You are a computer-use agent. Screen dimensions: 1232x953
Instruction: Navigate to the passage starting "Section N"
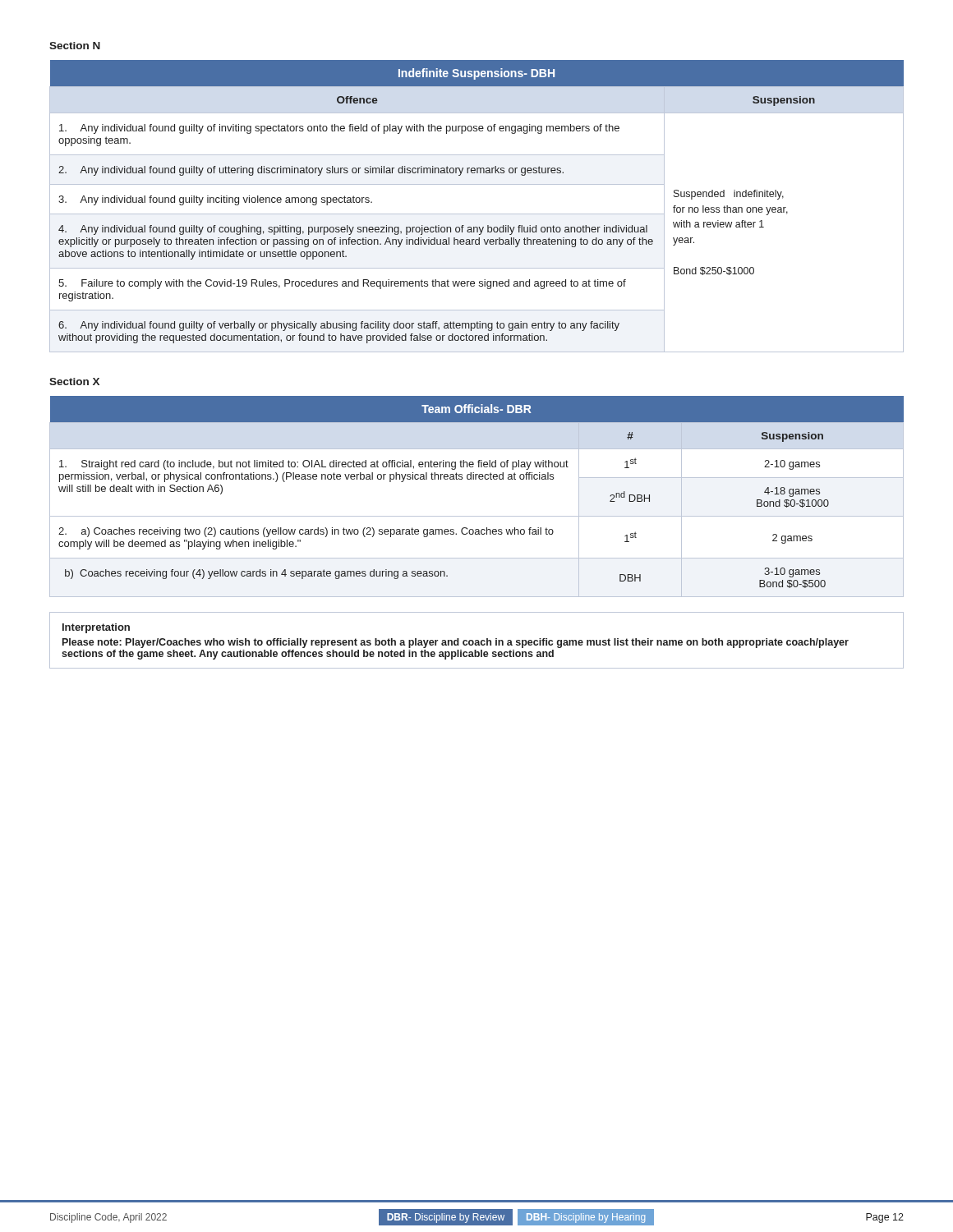pyautogui.click(x=75, y=46)
